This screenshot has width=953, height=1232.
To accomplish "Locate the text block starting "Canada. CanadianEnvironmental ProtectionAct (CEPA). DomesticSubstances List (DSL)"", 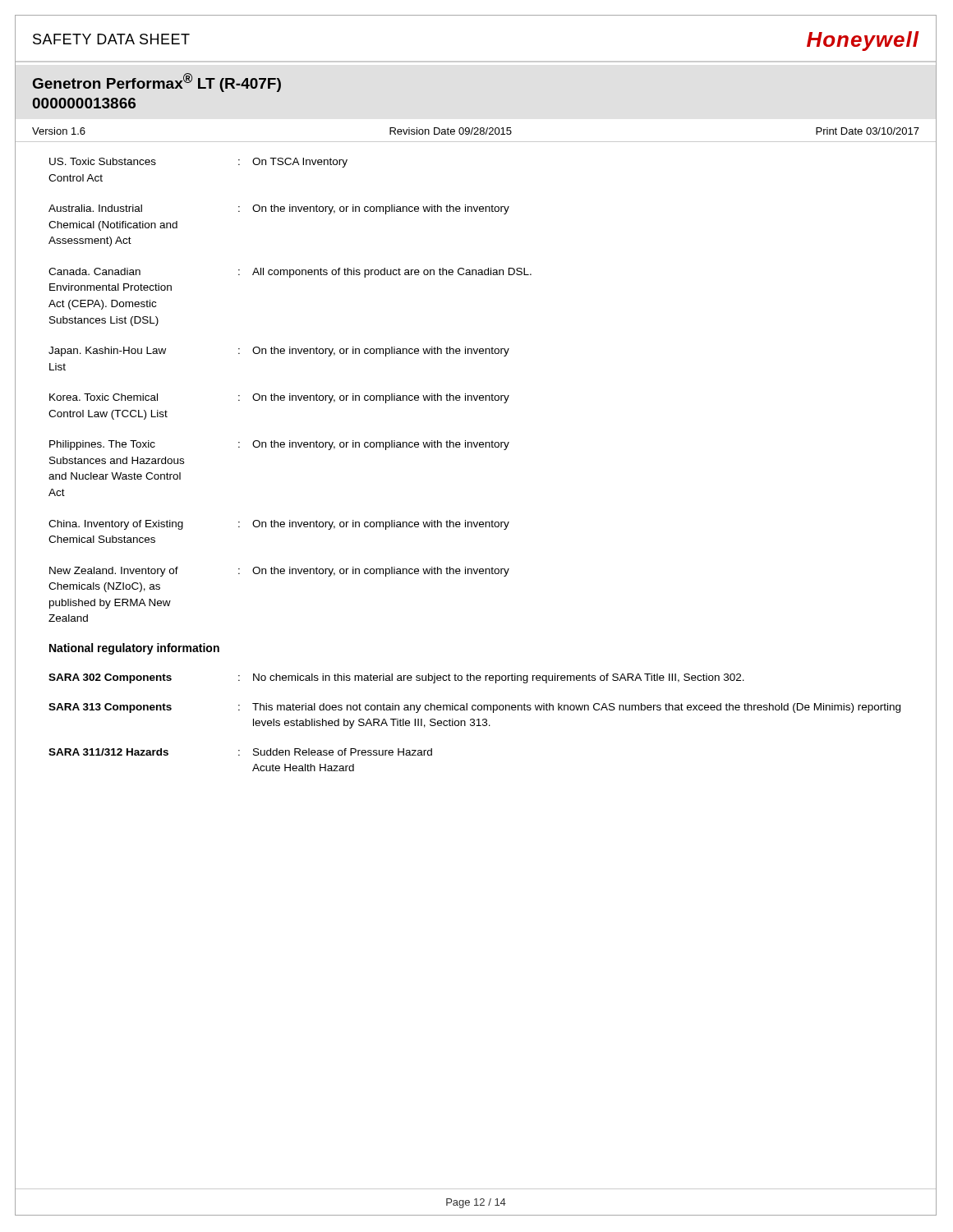I will click(290, 273).
